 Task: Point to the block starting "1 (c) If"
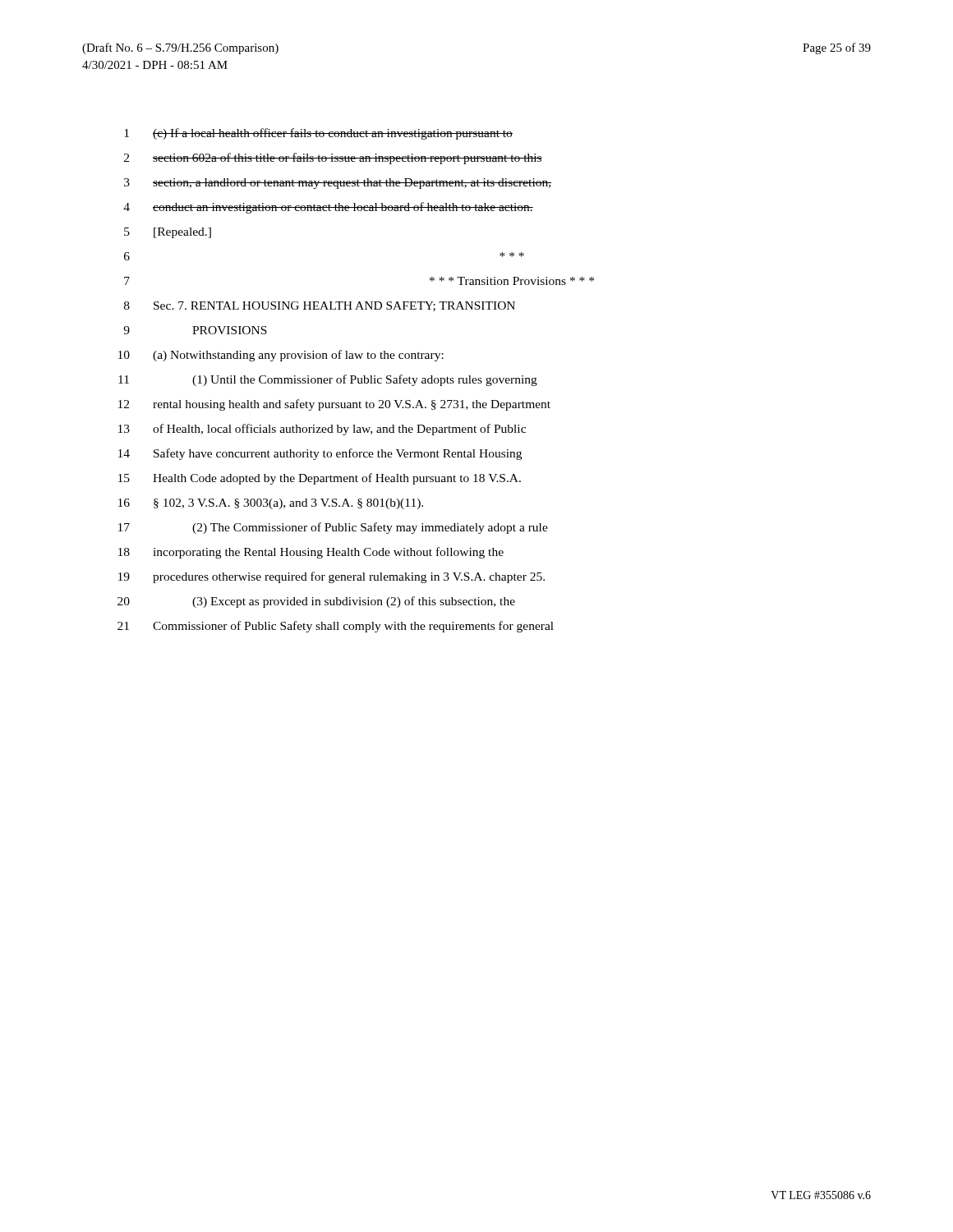(476, 133)
